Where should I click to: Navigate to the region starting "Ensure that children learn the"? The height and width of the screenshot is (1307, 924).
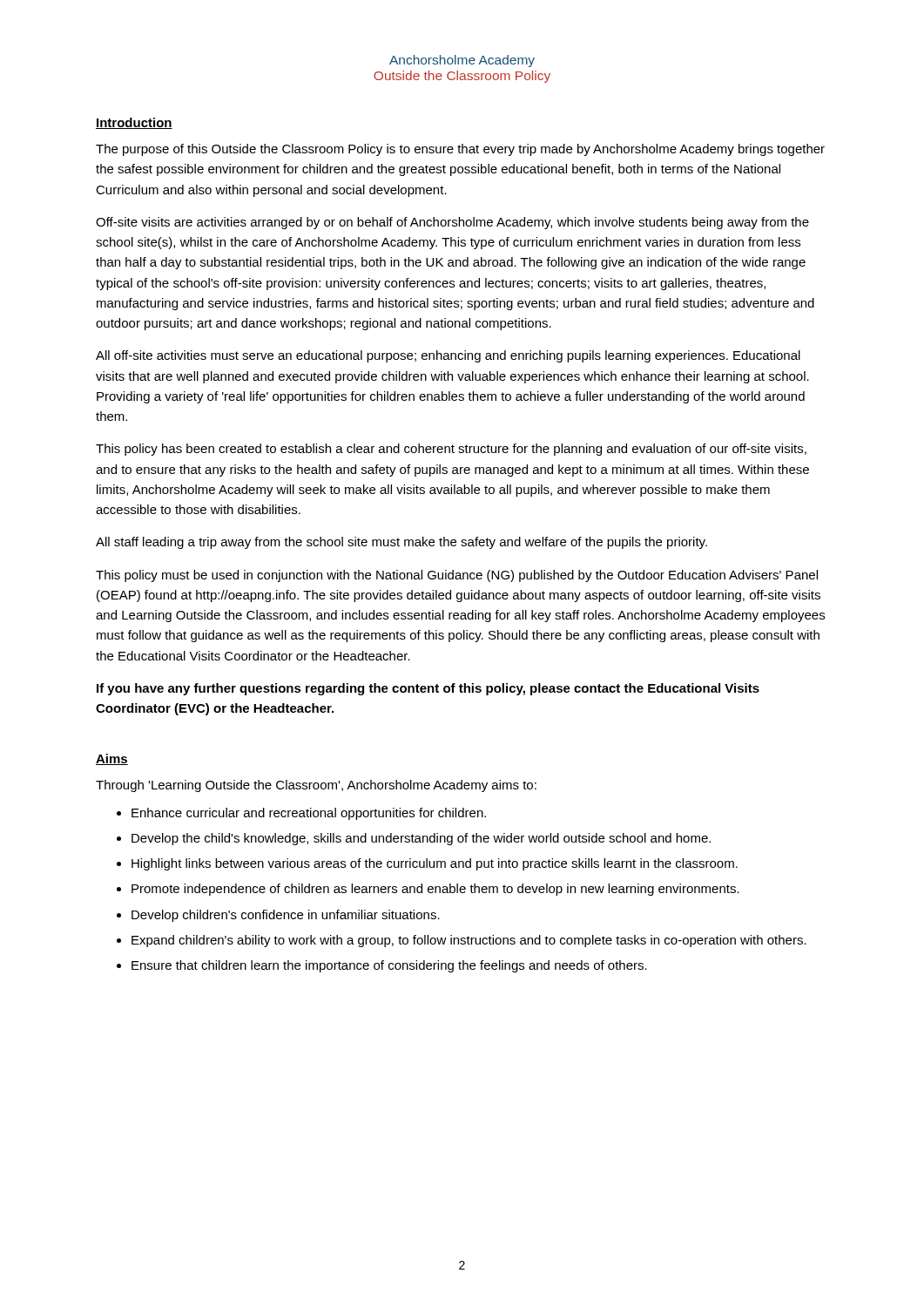point(389,965)
